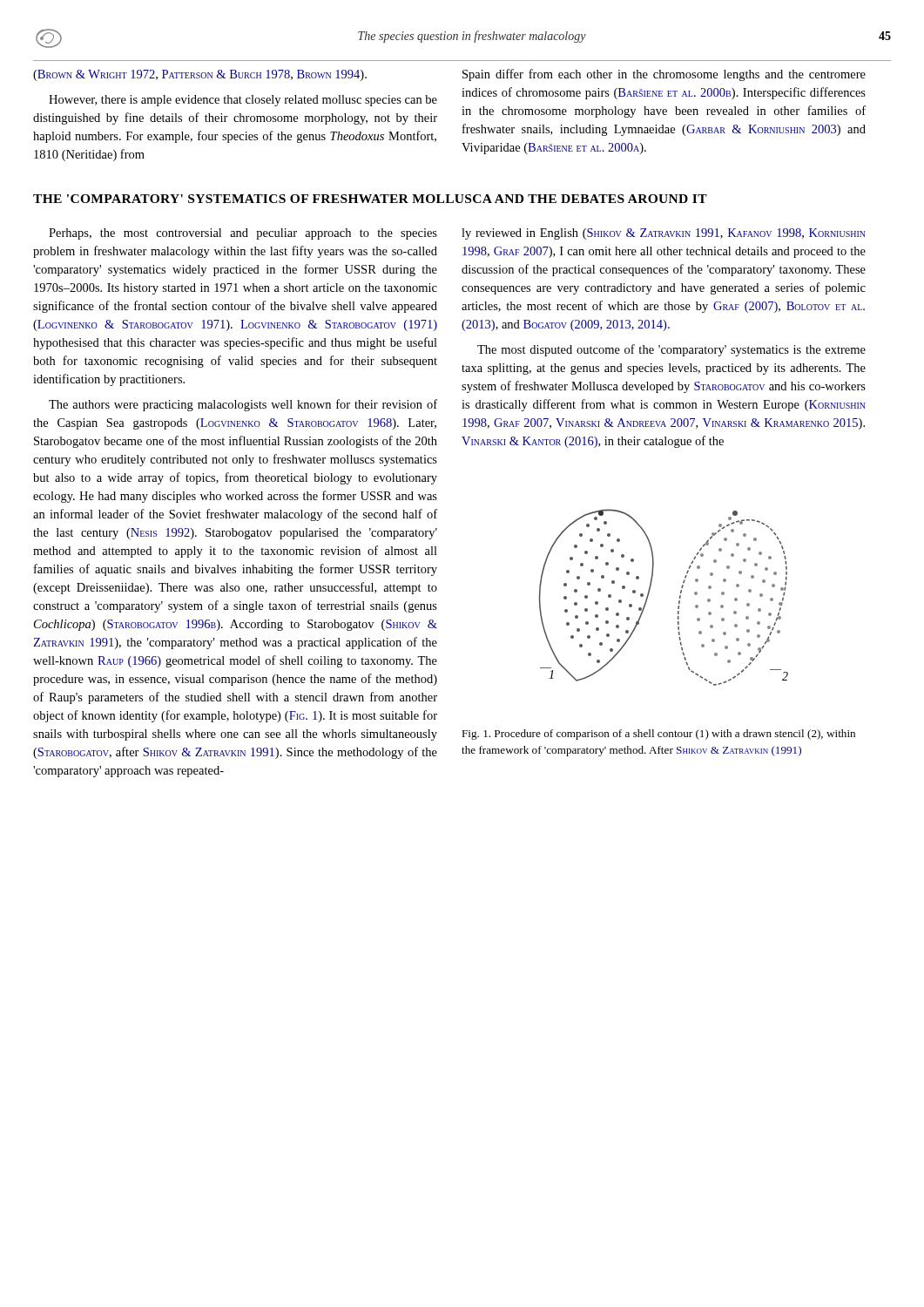Select the section header with the text "THE 'COMPARATORY' SYSTEMATICS OF FRESHWATER MOLLUSCA"

coord(370,198)
